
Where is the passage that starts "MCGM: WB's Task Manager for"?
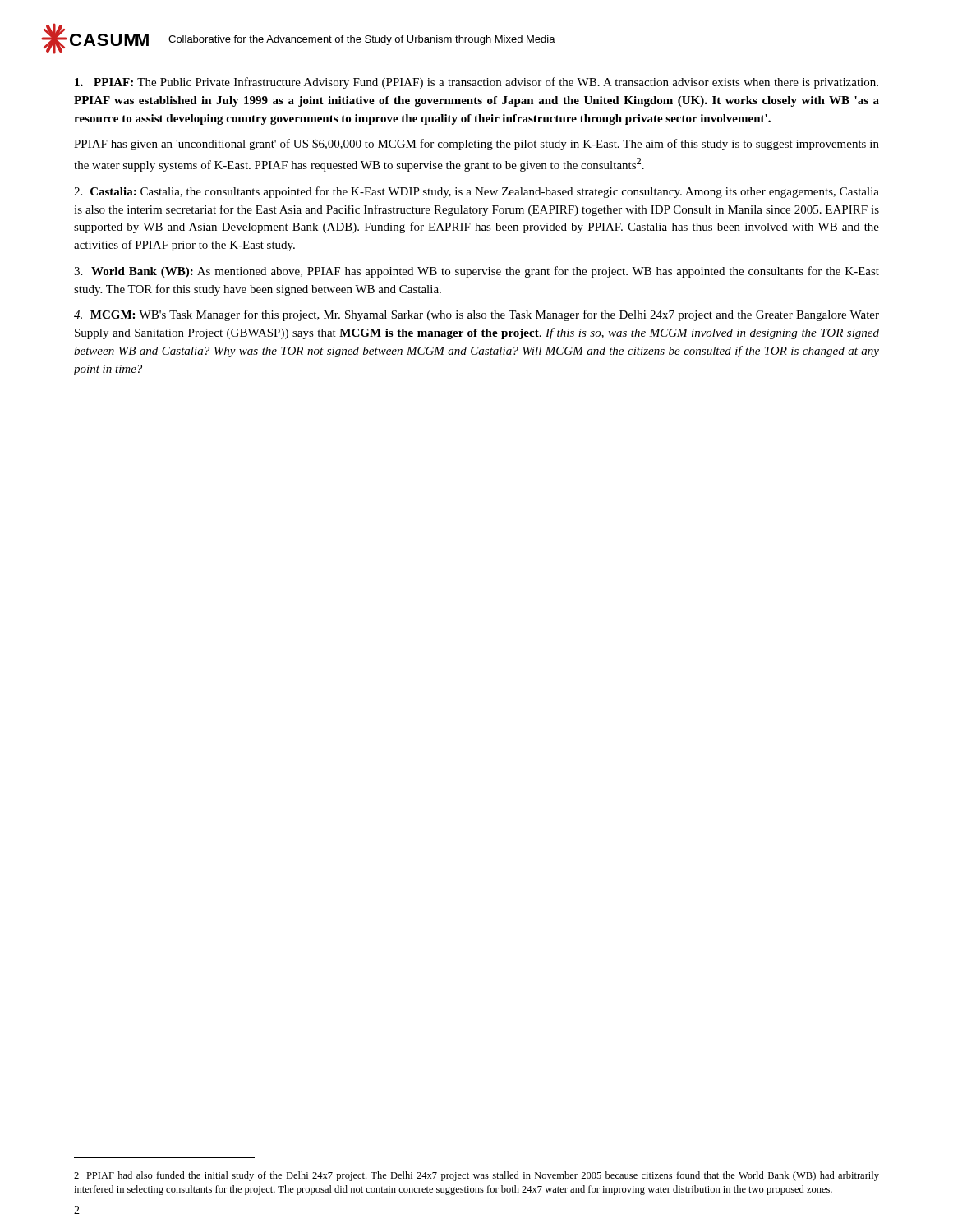(476, 342)
